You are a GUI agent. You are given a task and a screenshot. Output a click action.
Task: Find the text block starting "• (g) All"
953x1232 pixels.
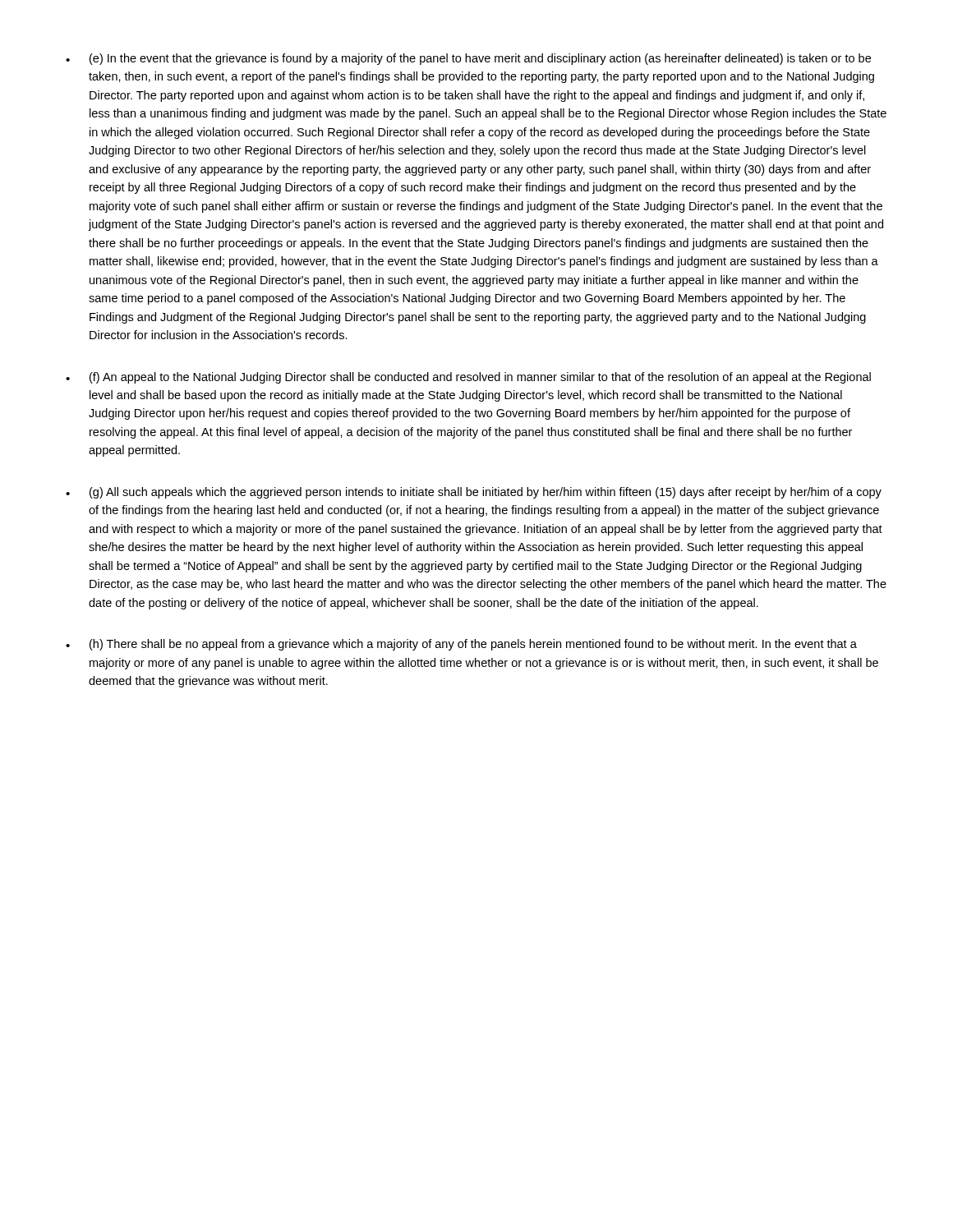tap(476, 547)
